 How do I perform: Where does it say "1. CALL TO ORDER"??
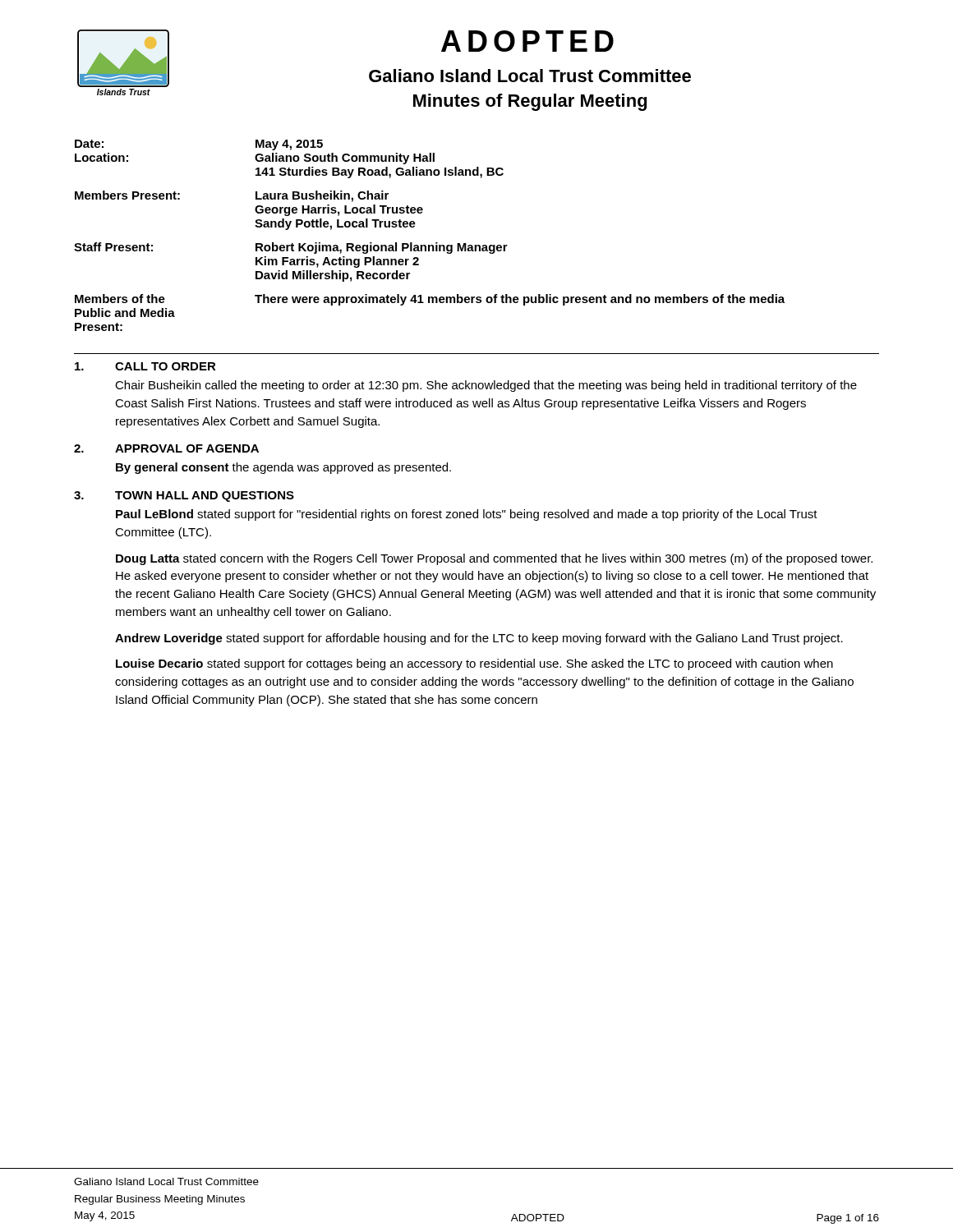point(145,366)
